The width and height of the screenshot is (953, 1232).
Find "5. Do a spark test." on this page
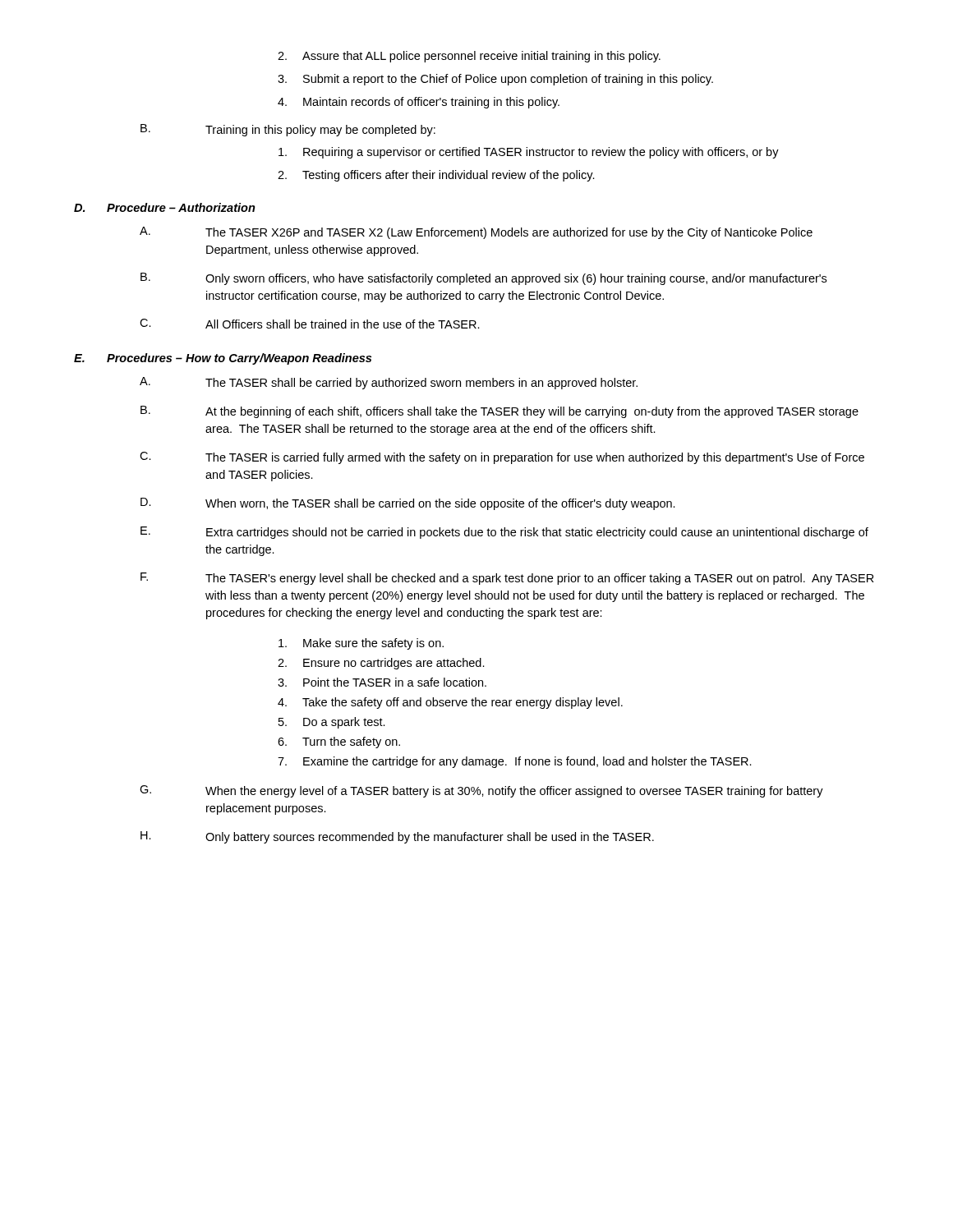(332, 723)
